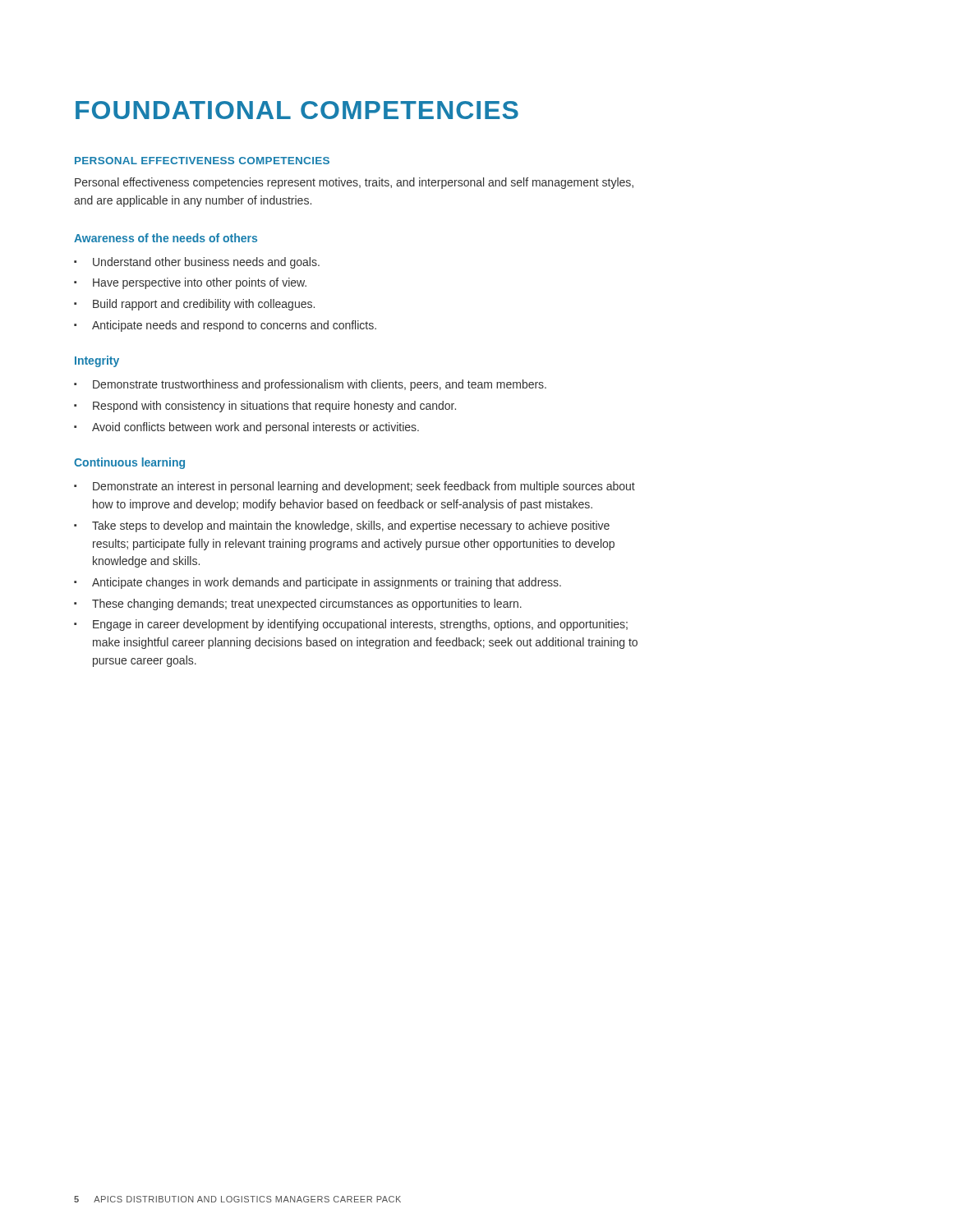Locate the text starting "Personal effectiveness competencies represent motives, traits, and"
953x1232 pixels.
(x=361, y=192)
